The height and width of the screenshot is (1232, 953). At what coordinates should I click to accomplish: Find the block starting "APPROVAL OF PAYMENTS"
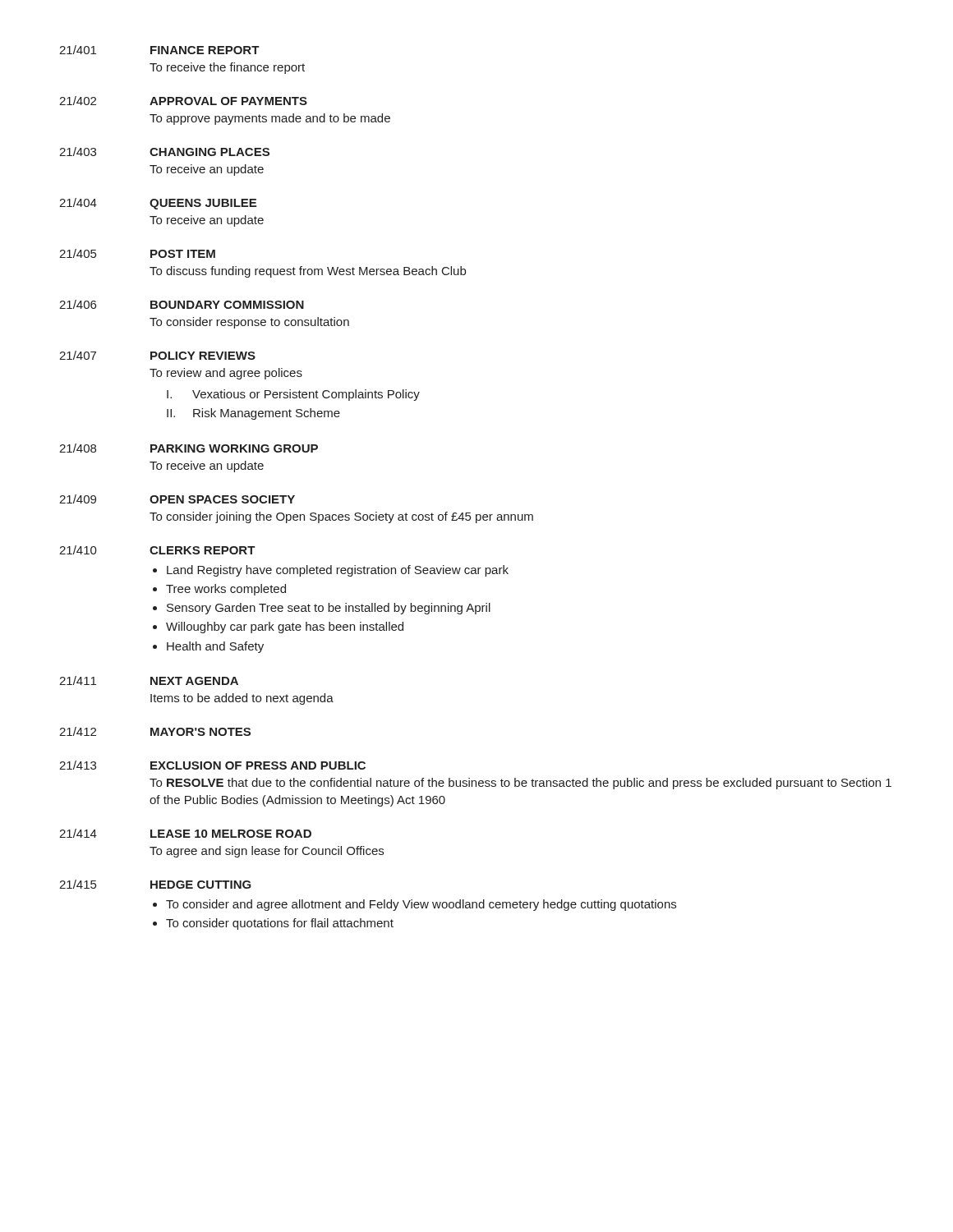click(x=228, y=101)
